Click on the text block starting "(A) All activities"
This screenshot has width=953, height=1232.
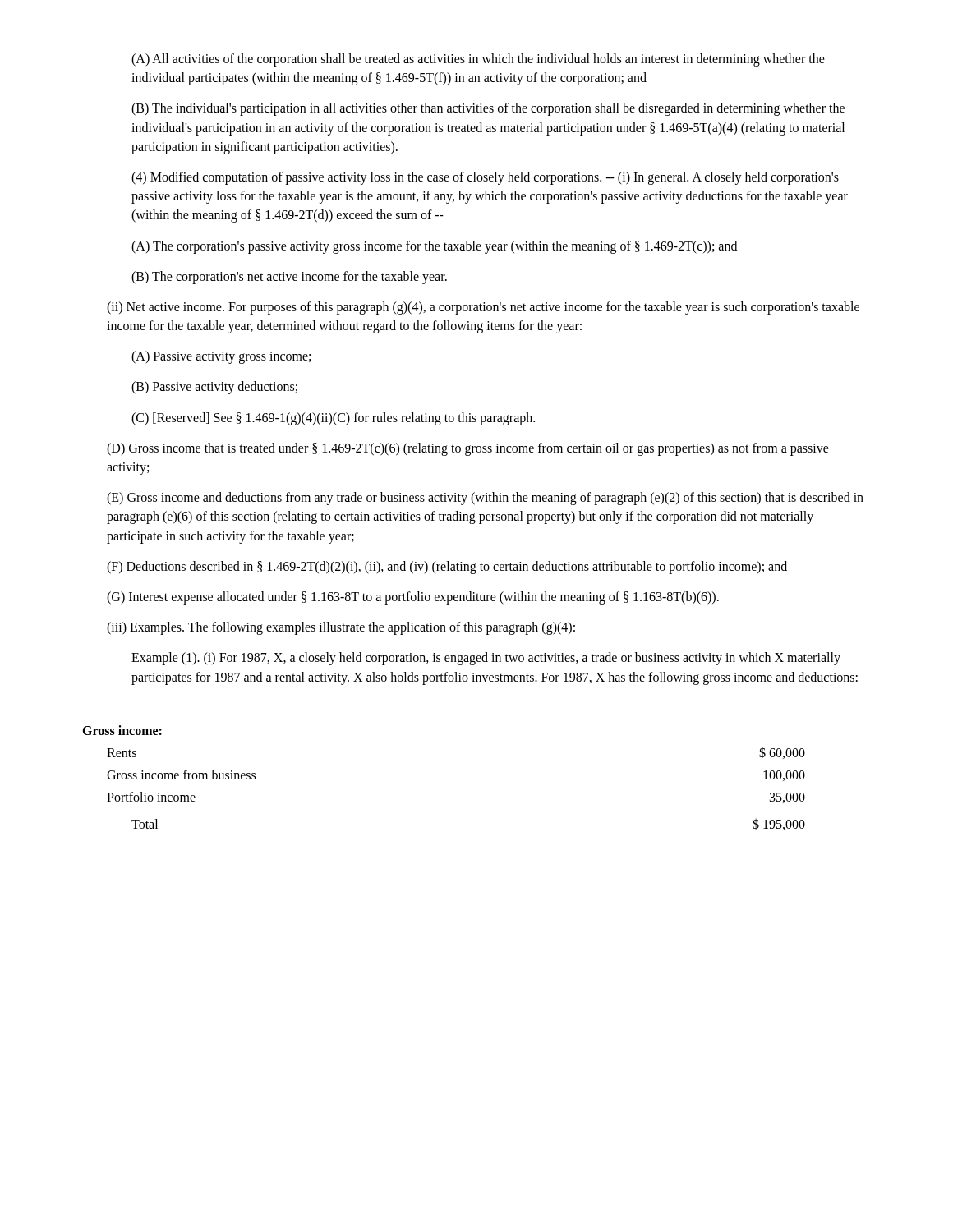point(478,68)
